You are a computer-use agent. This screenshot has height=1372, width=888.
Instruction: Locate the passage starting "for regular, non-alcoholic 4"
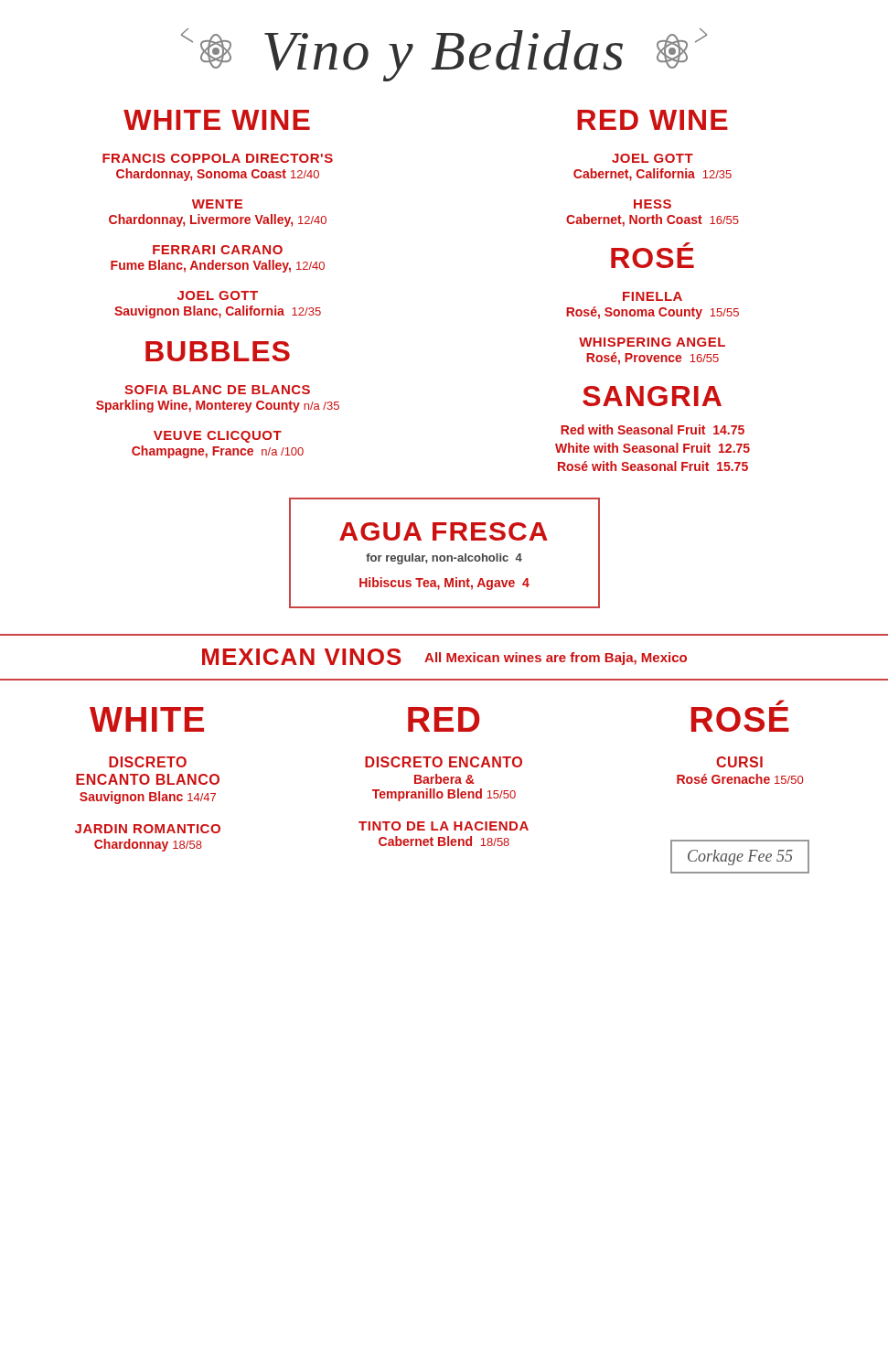(444, 557)
